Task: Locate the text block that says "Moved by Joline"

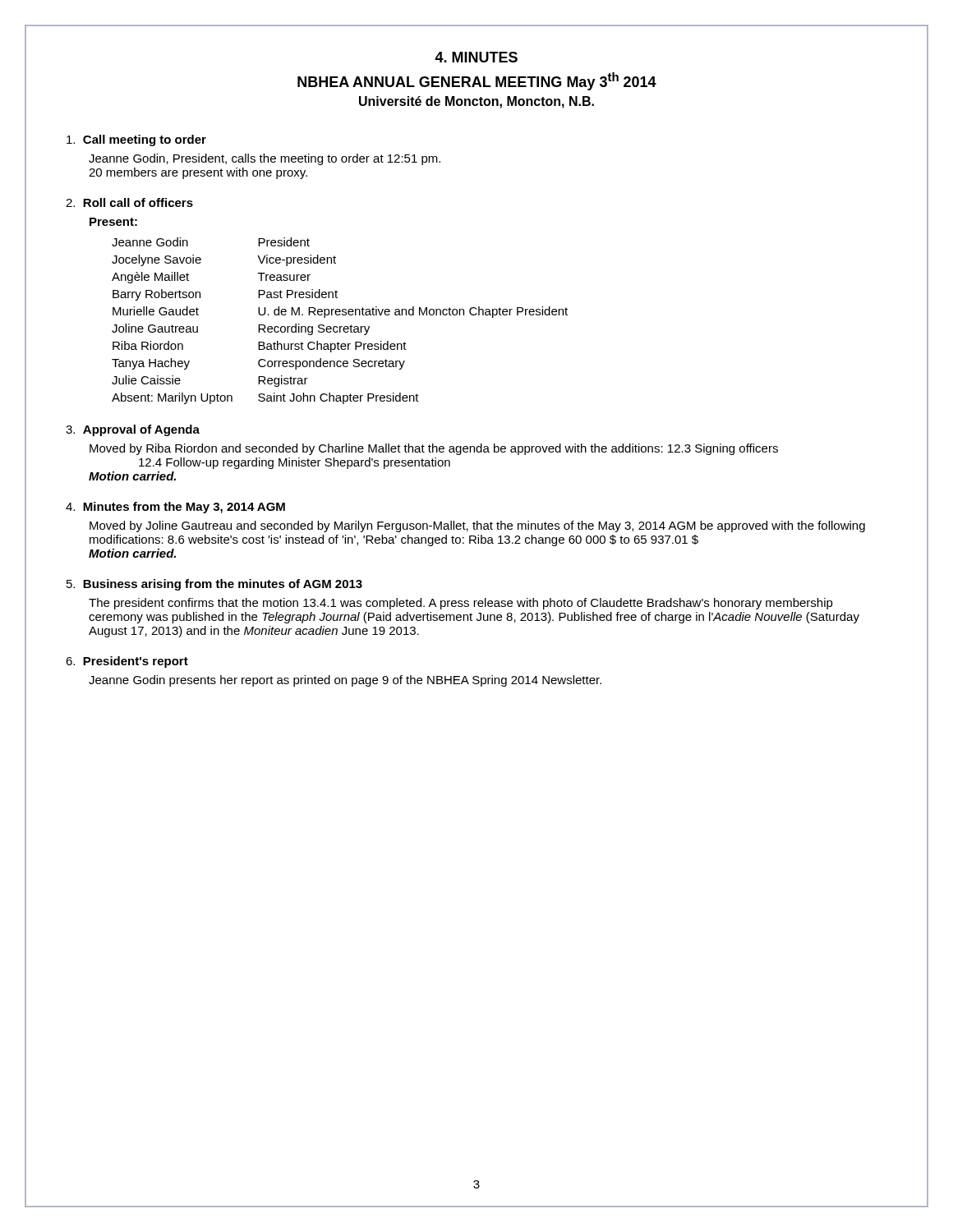Action: tap(477, 539)
